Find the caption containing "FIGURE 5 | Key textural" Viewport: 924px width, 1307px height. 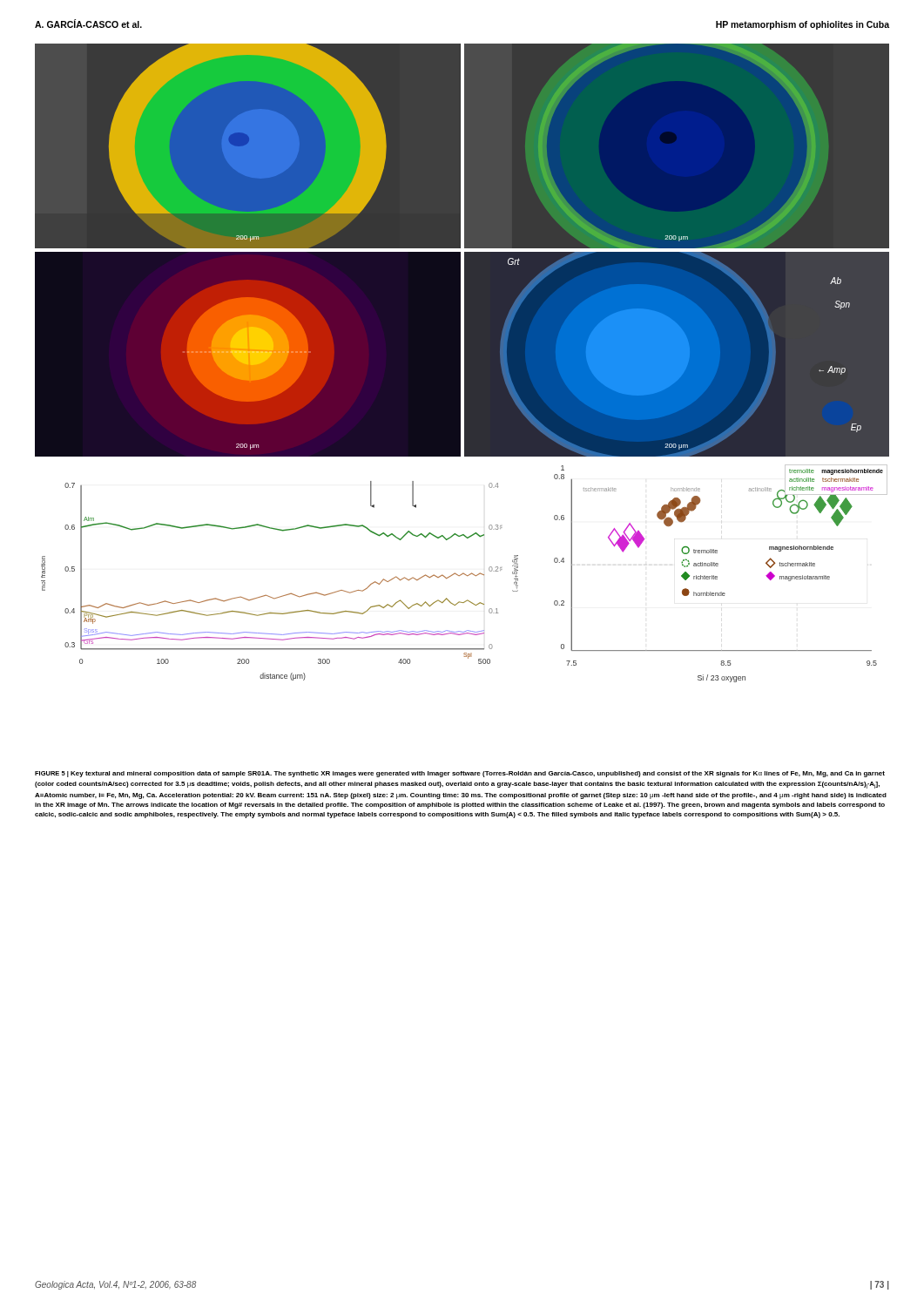[x=461, y=794]
